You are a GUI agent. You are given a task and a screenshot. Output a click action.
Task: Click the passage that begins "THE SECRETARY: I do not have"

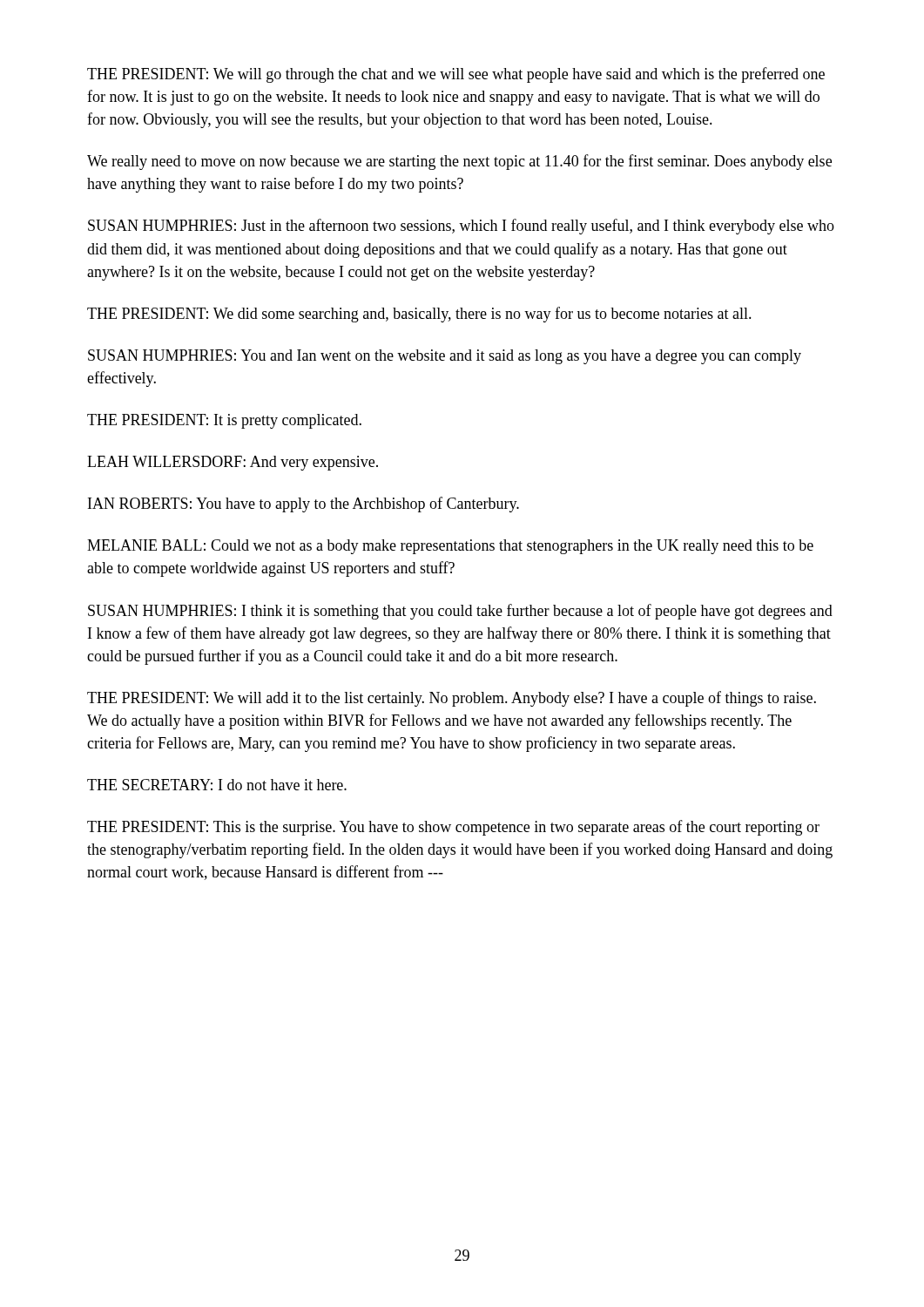pyautogui.click(x=217, y=785)
